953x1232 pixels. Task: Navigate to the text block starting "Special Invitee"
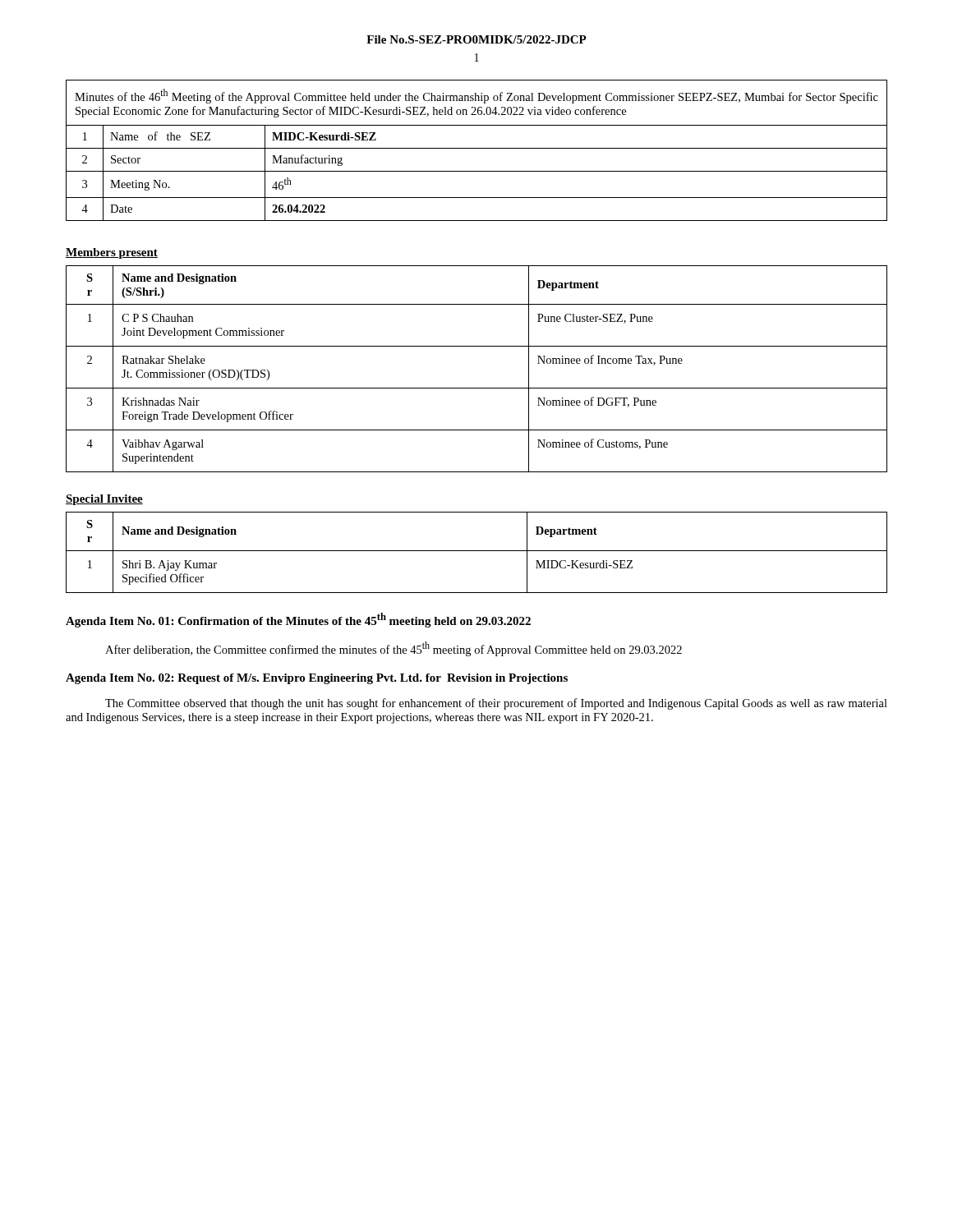tap(104, 498)
